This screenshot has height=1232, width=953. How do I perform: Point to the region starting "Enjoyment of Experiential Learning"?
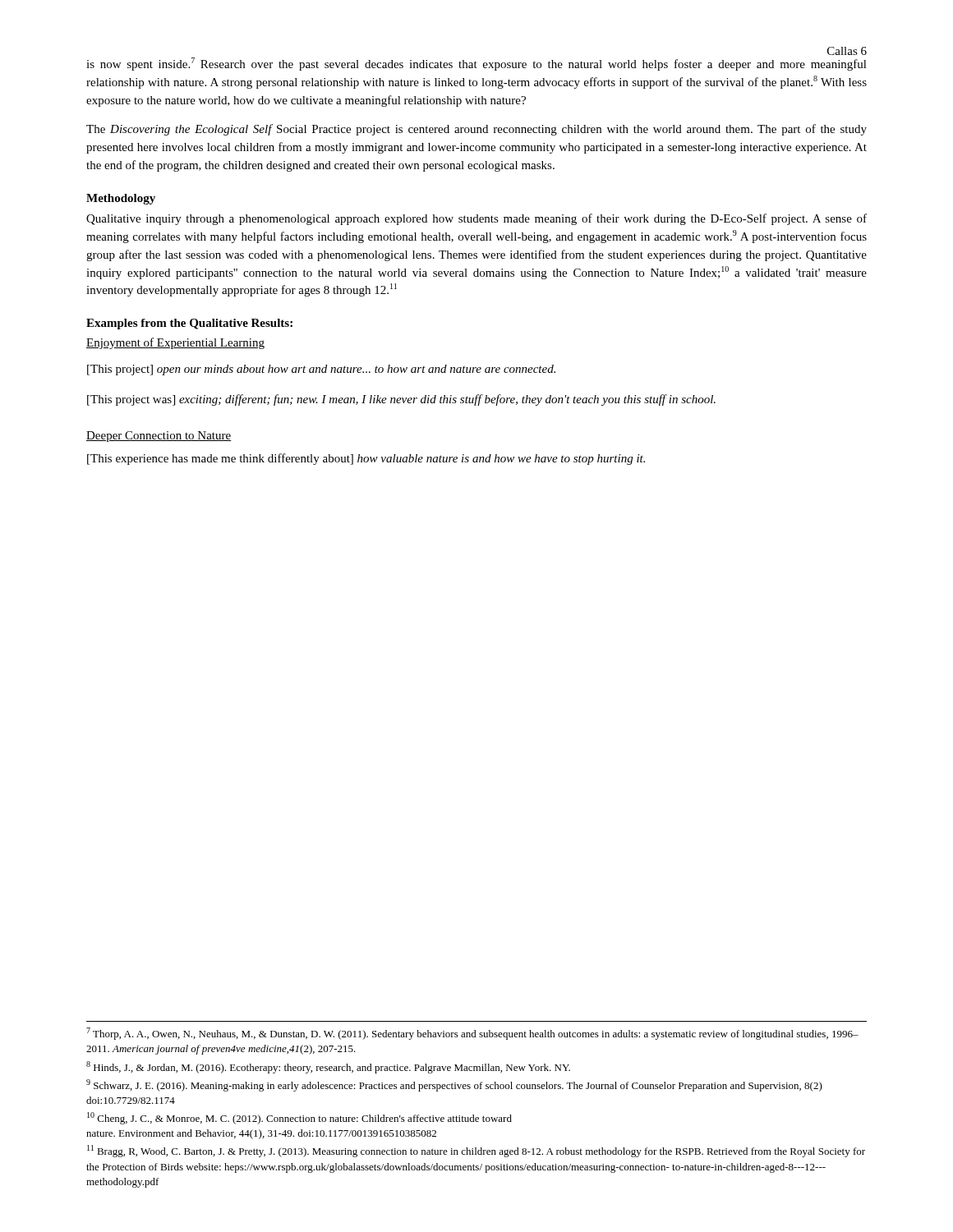175,342
